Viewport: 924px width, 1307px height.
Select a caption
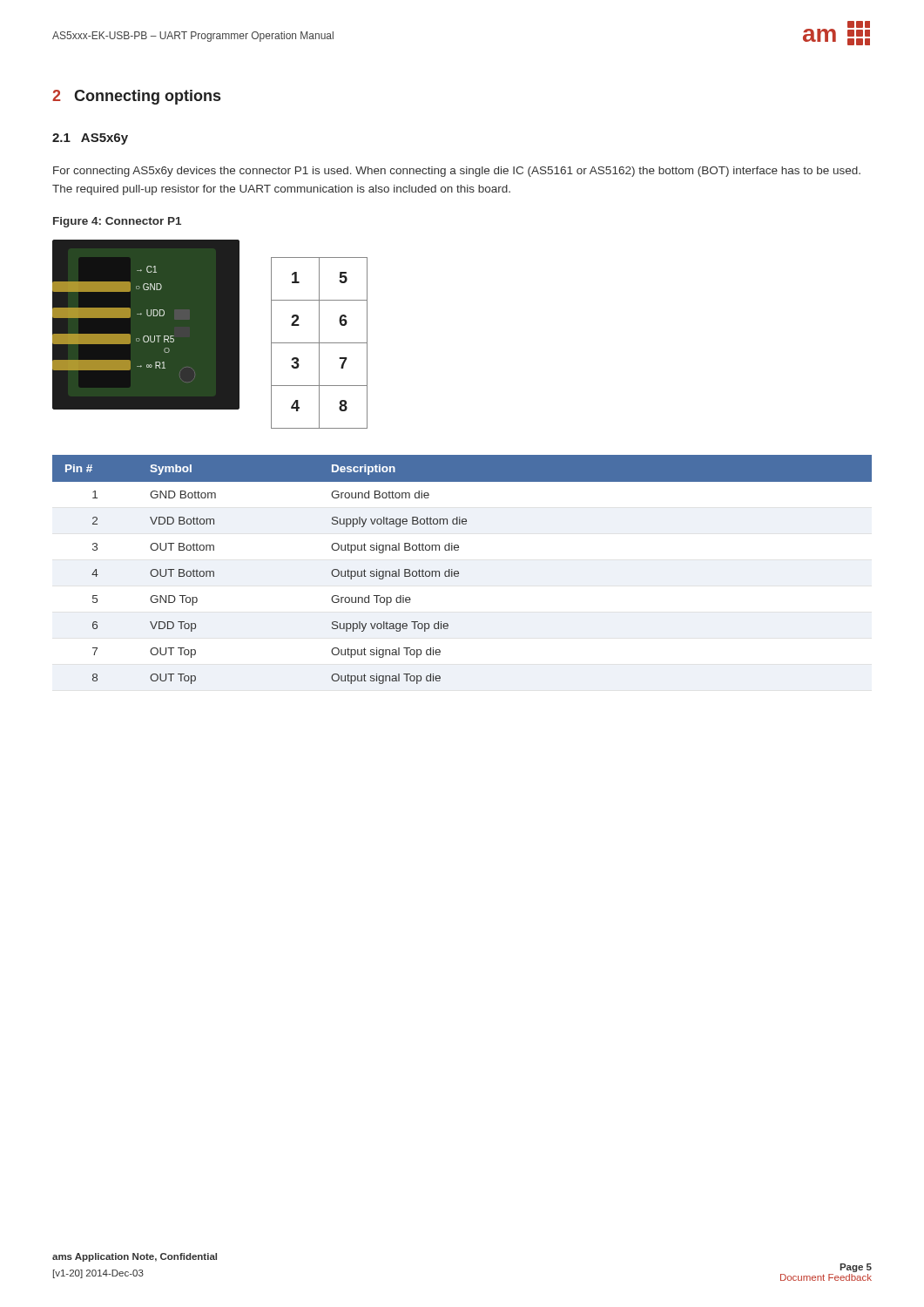(117, 221)
